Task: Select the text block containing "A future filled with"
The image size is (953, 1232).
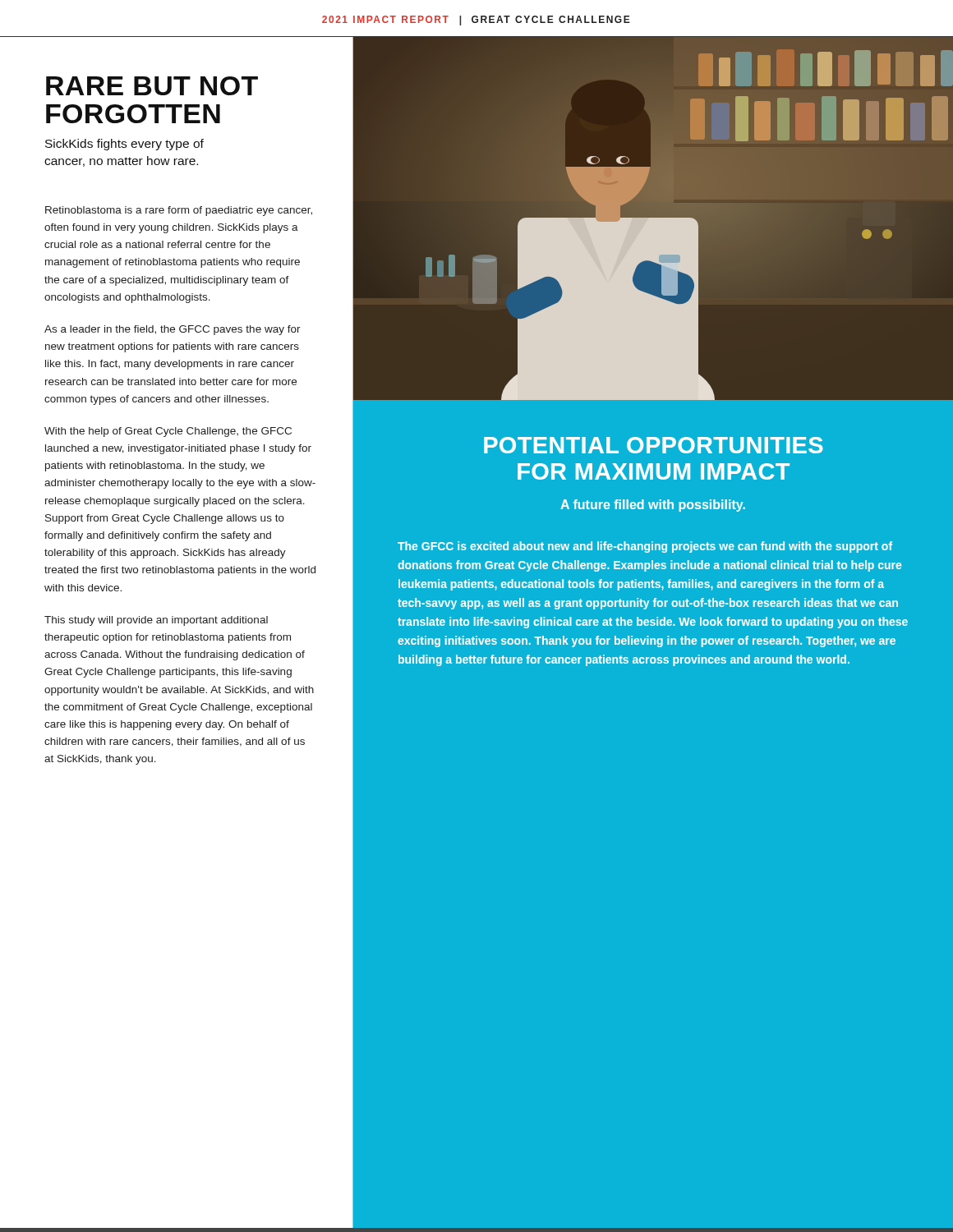Action: (x=653, y=505)
